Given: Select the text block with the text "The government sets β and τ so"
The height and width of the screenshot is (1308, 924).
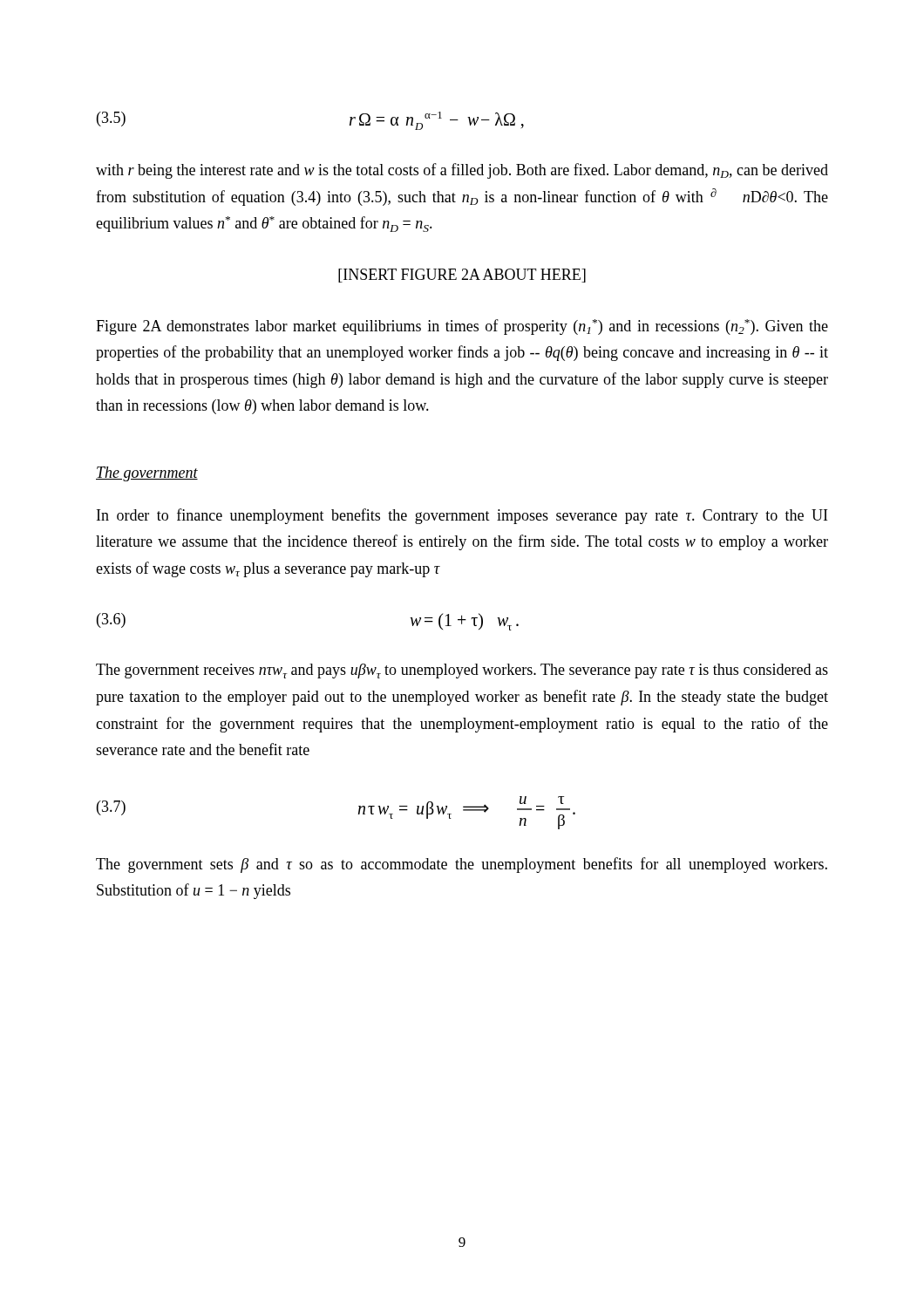Looking at the screenshot, I should pyautogui.click(x=462, y=878).
